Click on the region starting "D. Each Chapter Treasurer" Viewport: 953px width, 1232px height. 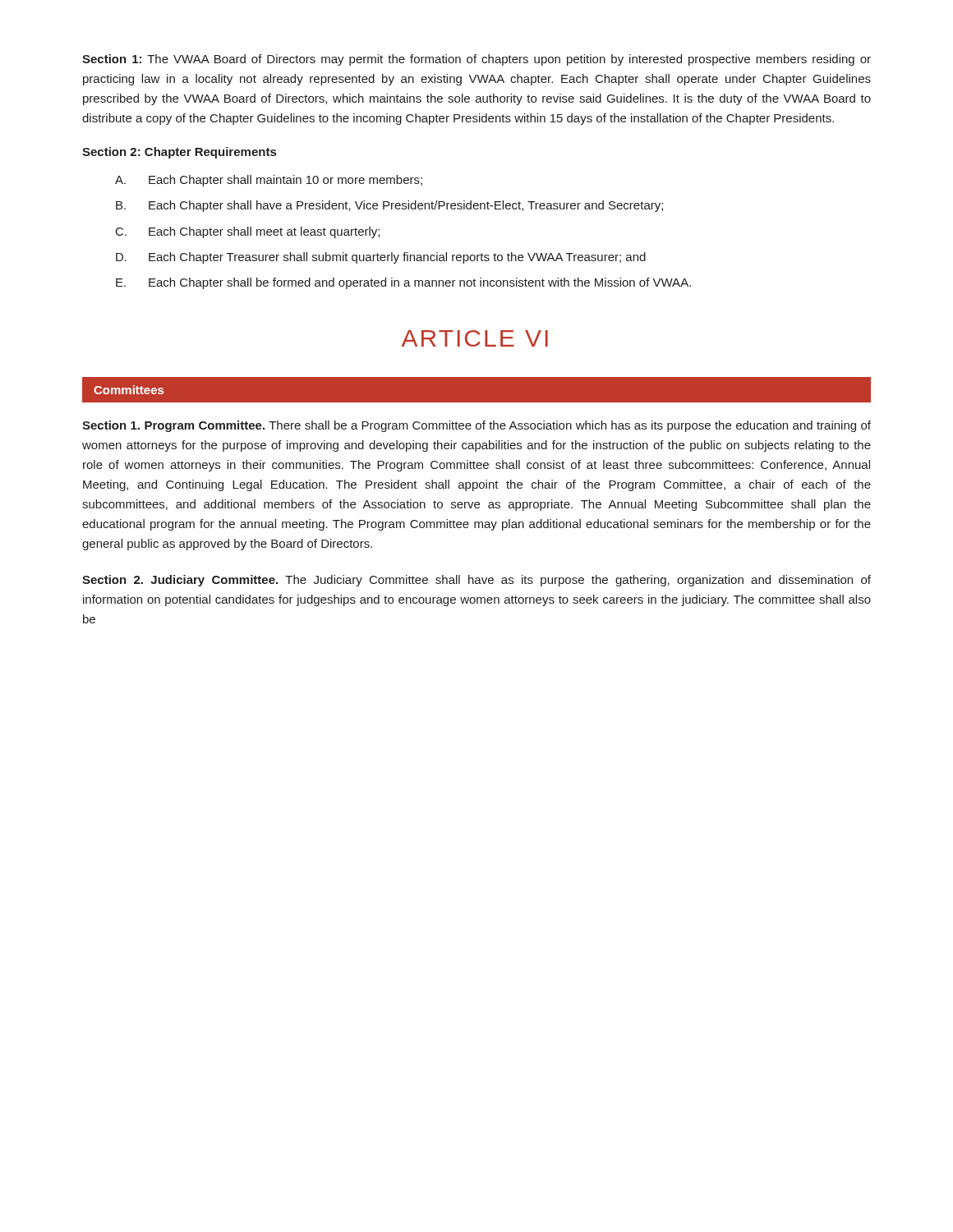coord(493,257)
